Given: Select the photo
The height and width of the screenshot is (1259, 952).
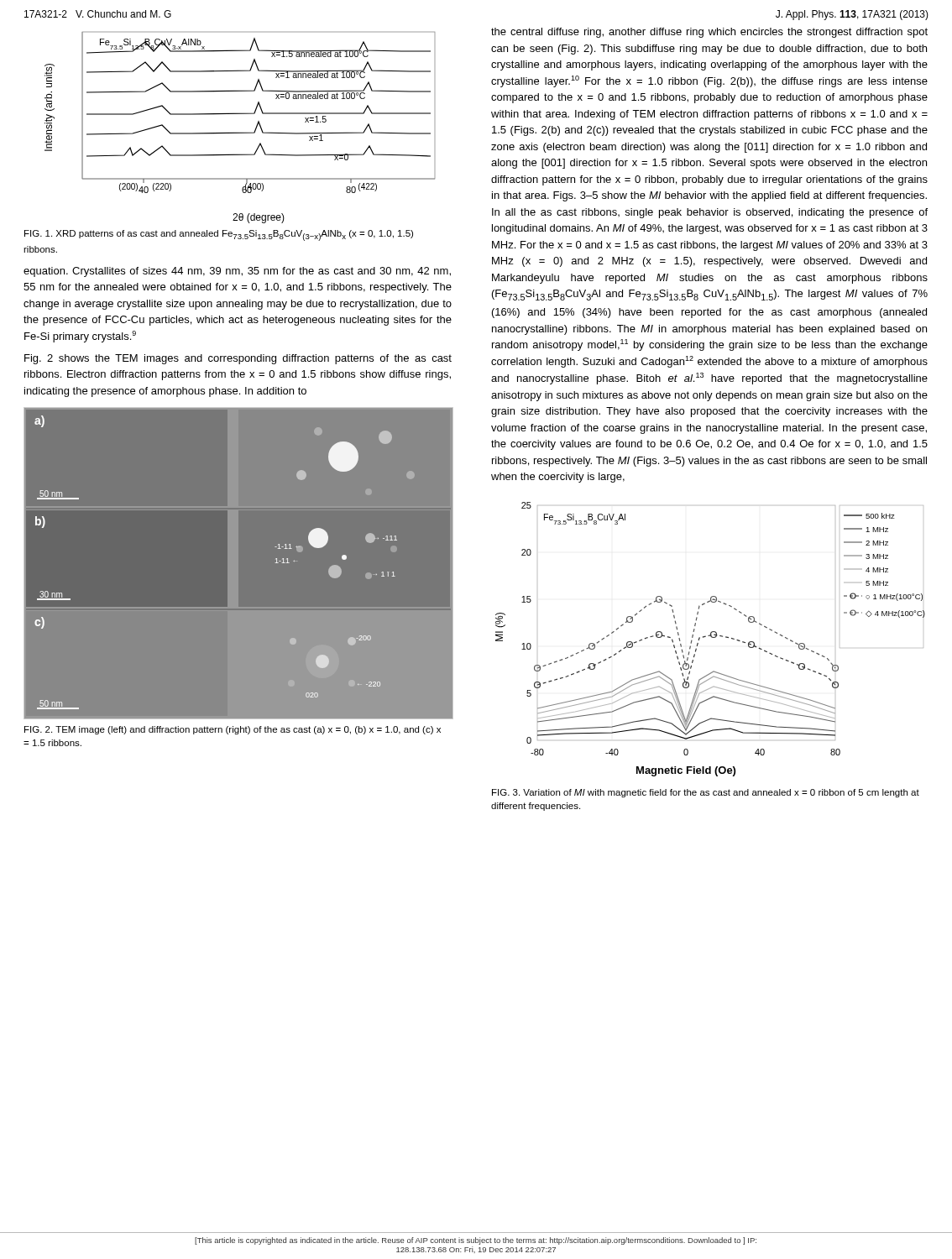Looking at the screenshot, I should (238, 563).
